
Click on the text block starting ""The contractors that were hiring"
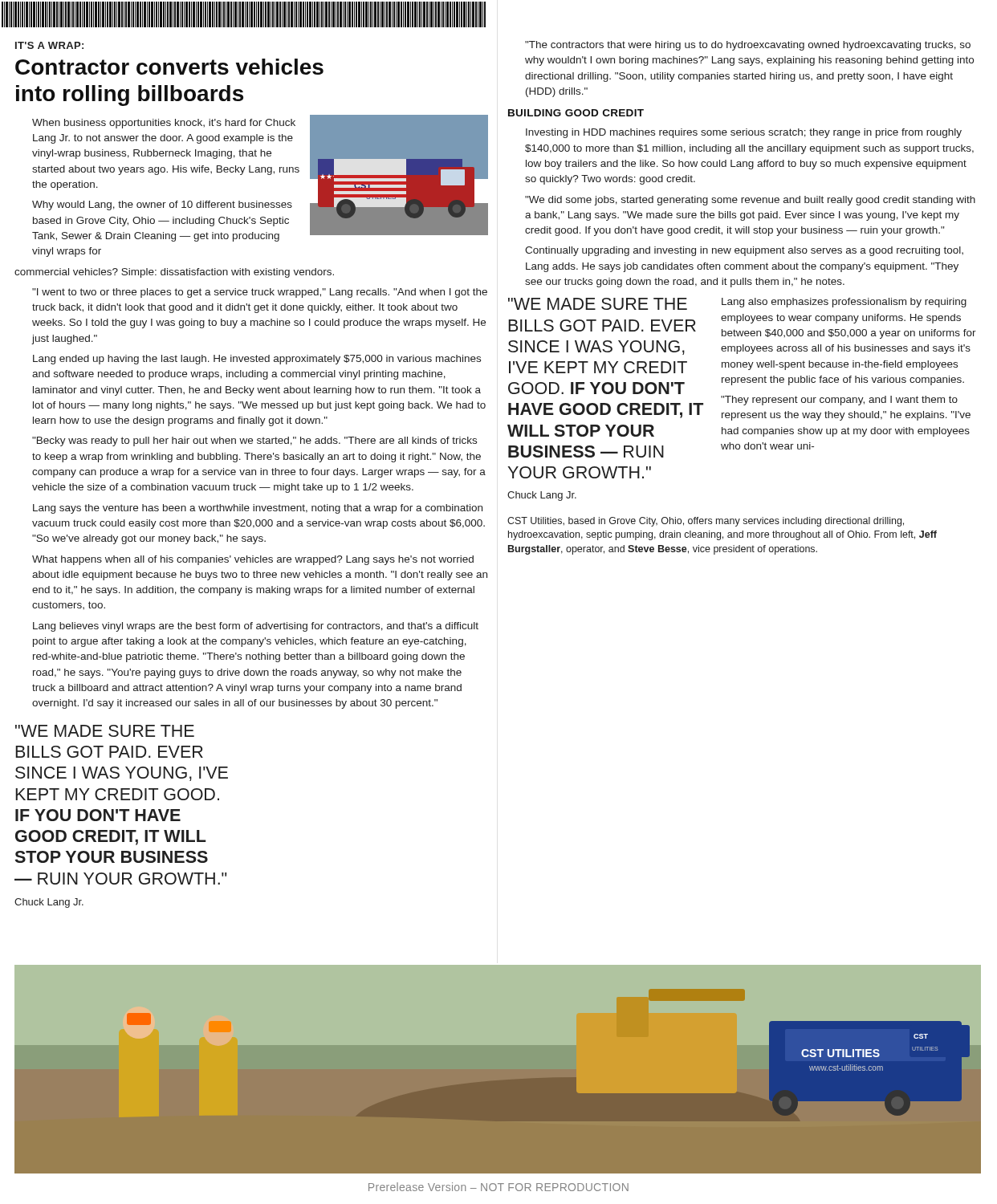[x=751, y=68]
